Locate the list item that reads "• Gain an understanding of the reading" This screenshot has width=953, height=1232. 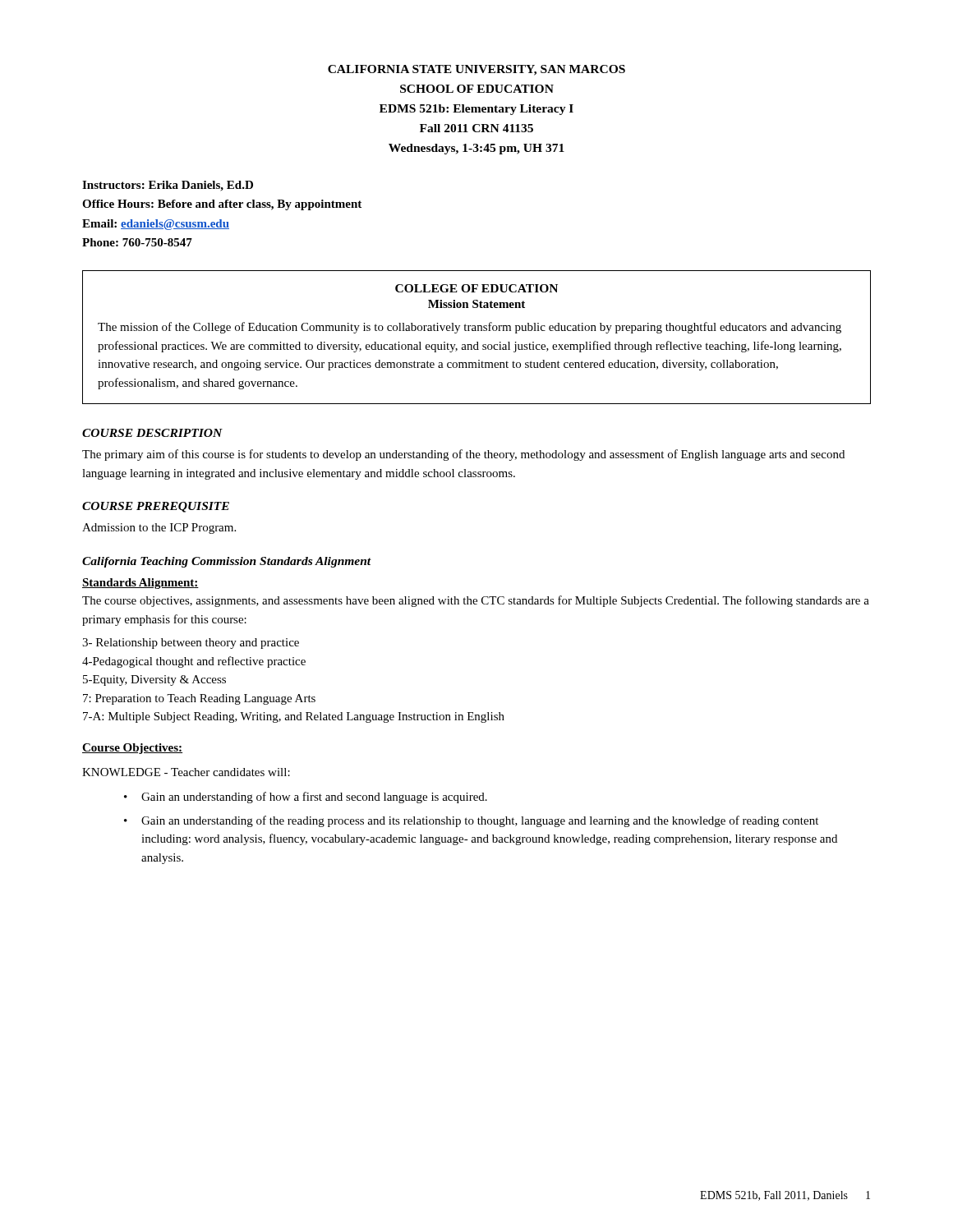(497, 839)
